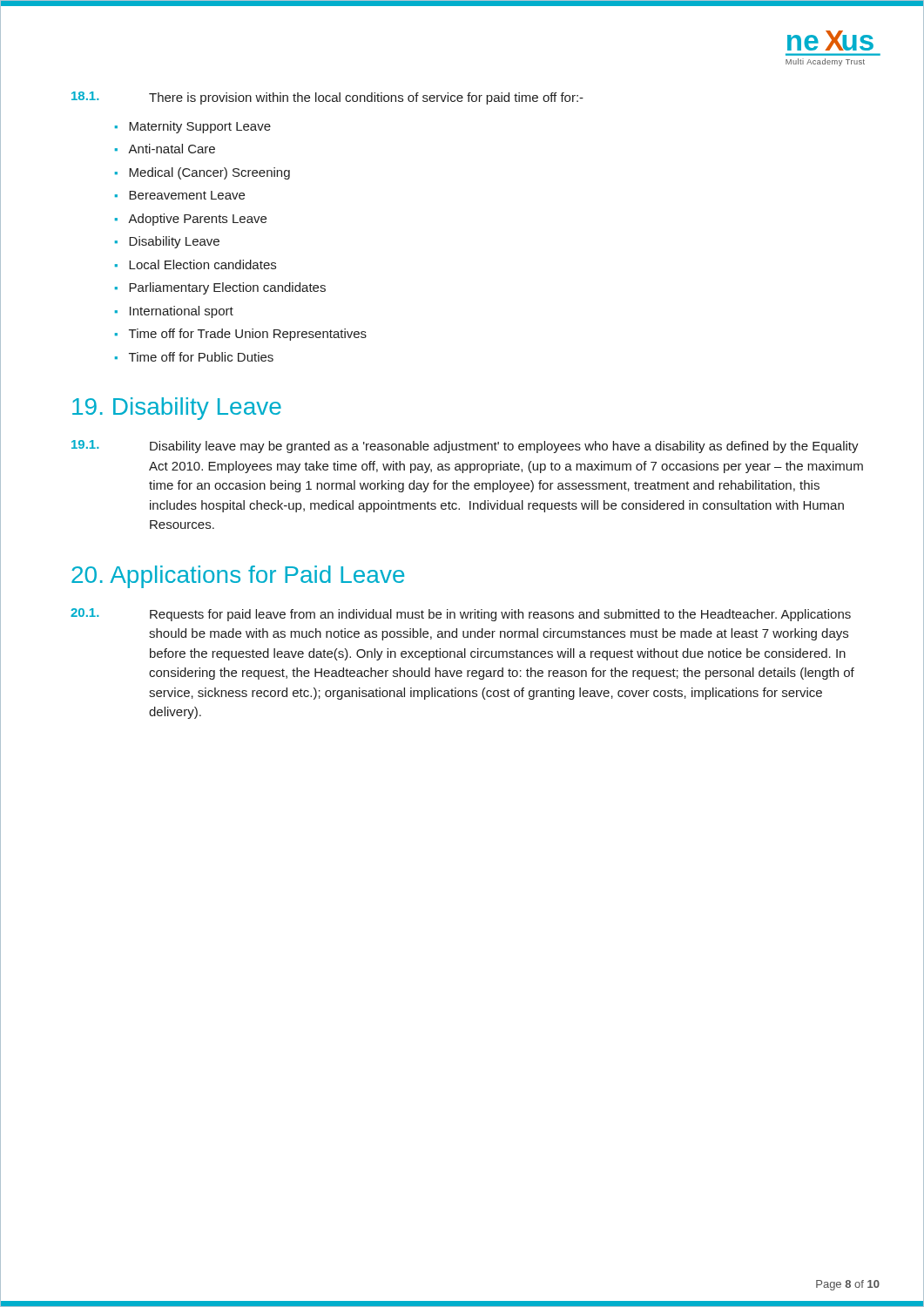Locate the text starting "Local Election candidates"
Screen dimensions: 1307x924
(203, 264)
